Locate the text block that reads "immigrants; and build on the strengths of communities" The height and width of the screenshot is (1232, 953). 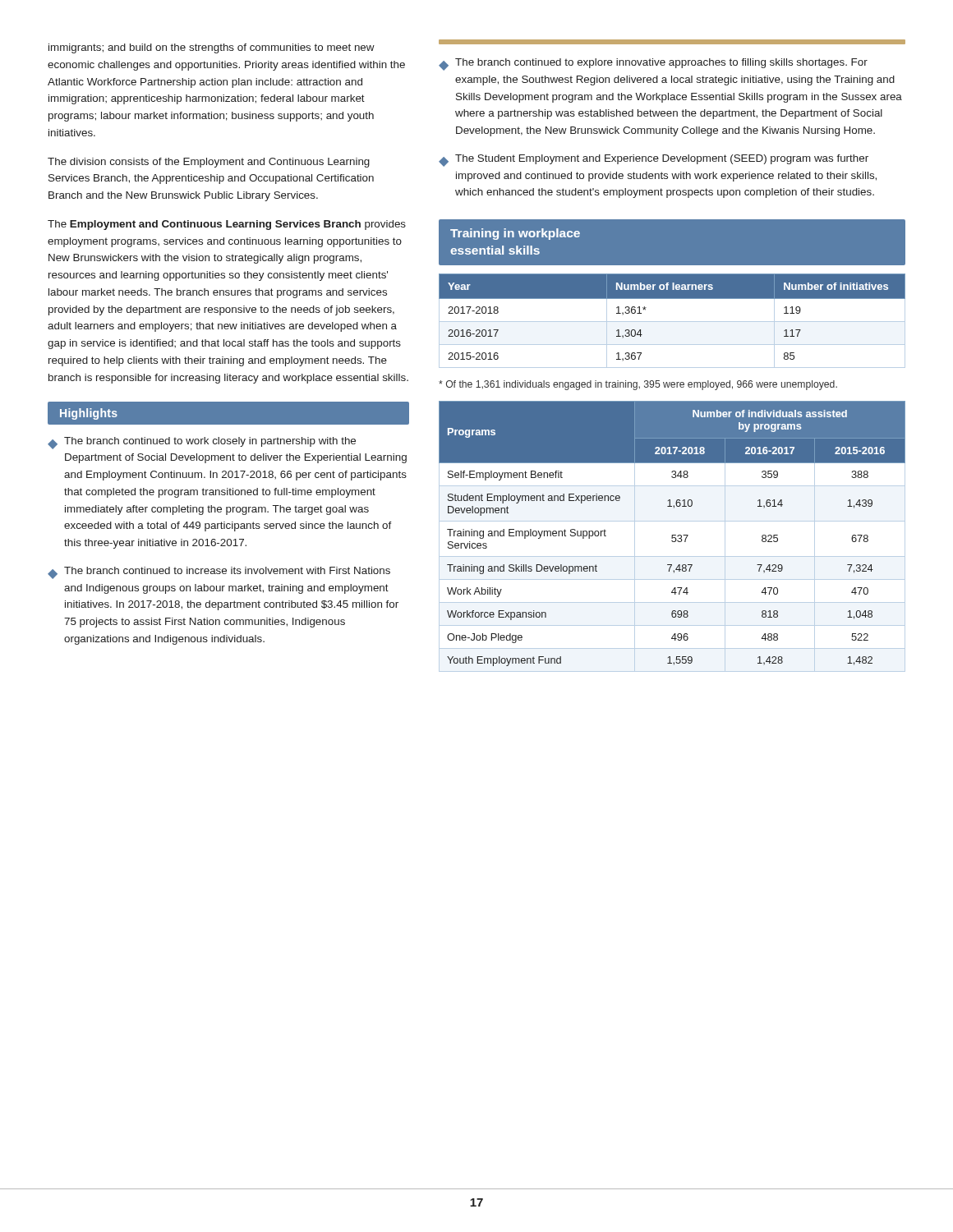[x=227, y=90]
